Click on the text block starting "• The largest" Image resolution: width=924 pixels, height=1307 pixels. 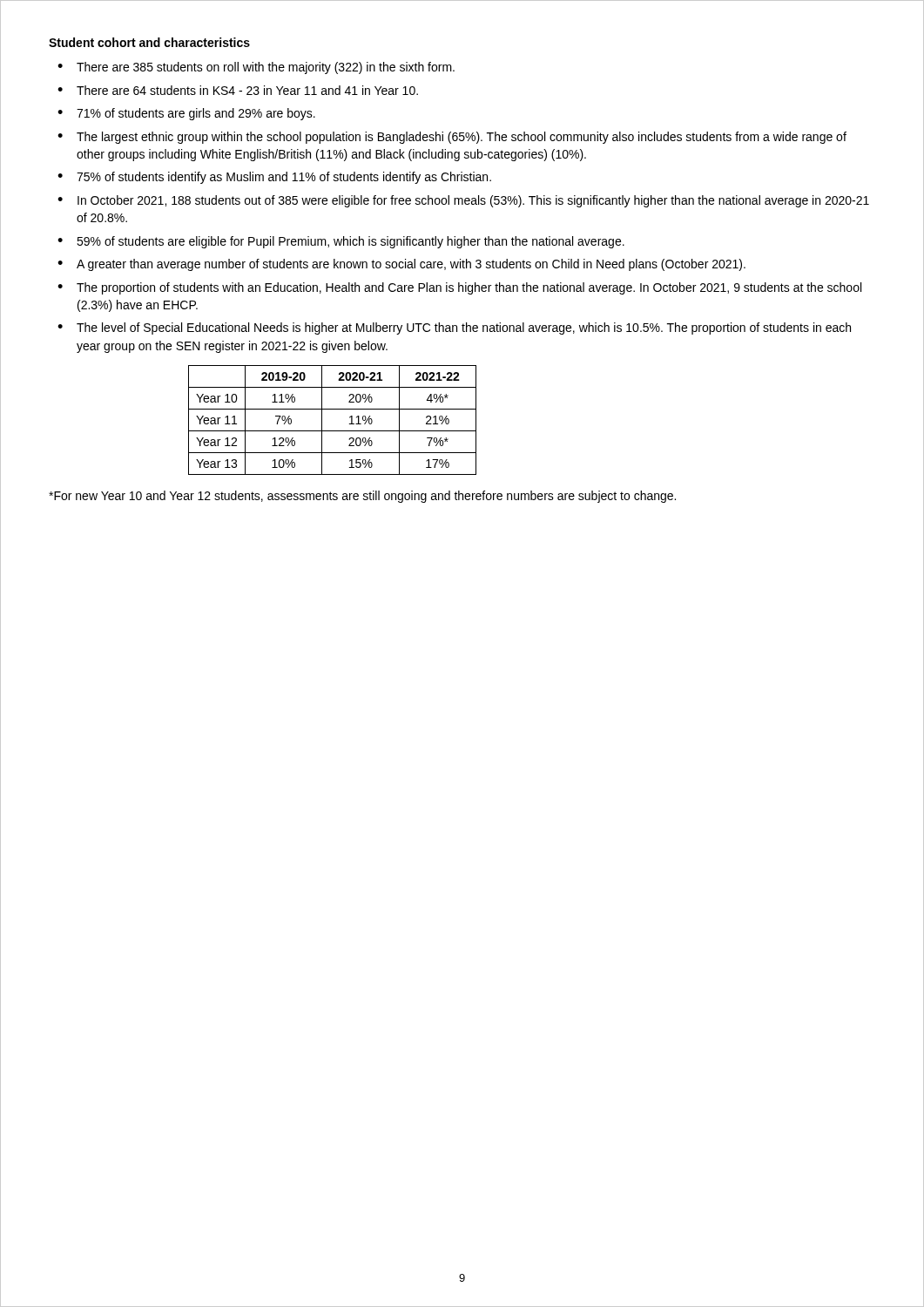(x=466, y=146)
